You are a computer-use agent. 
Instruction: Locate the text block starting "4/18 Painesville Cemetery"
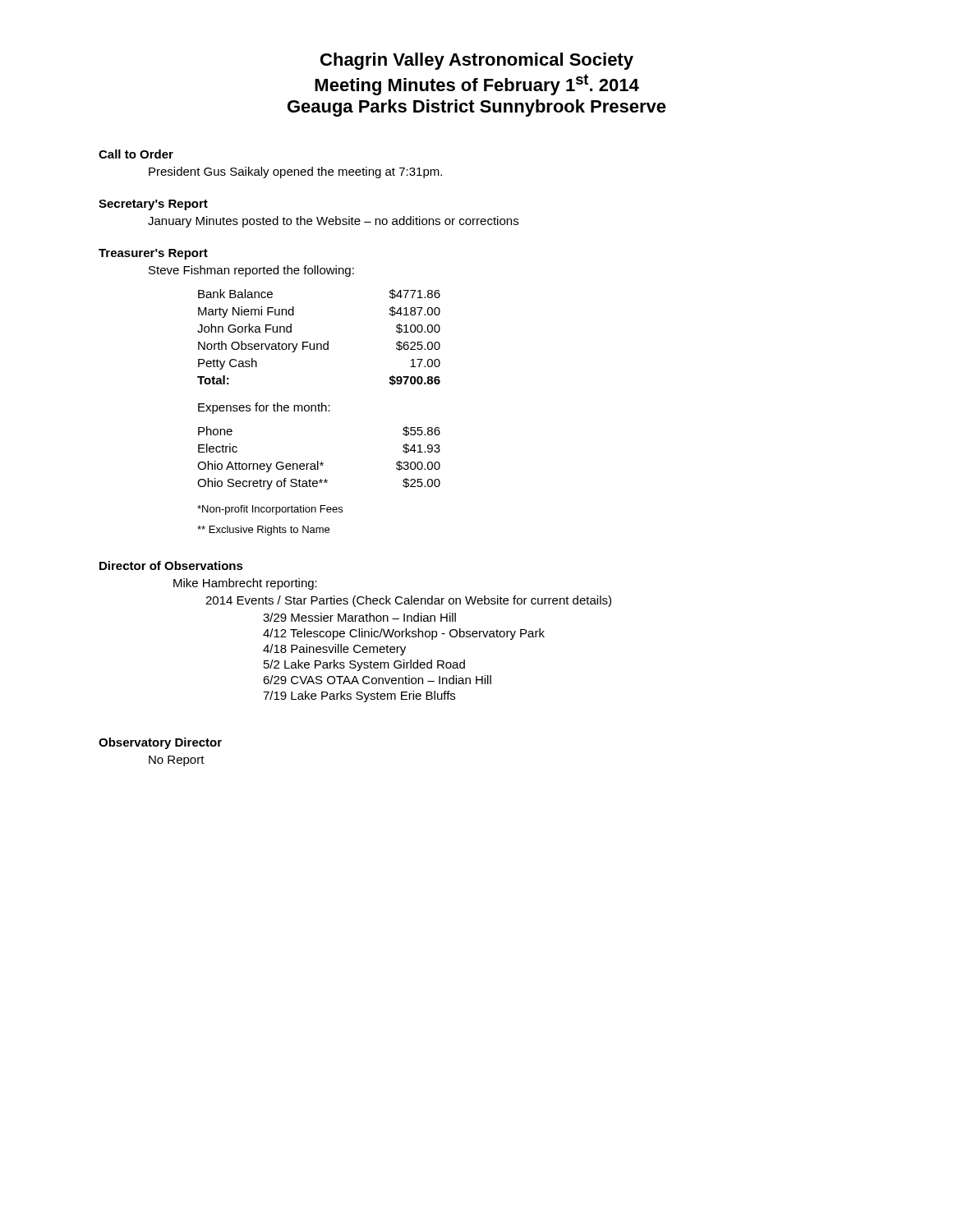click(x=335, y=649)
